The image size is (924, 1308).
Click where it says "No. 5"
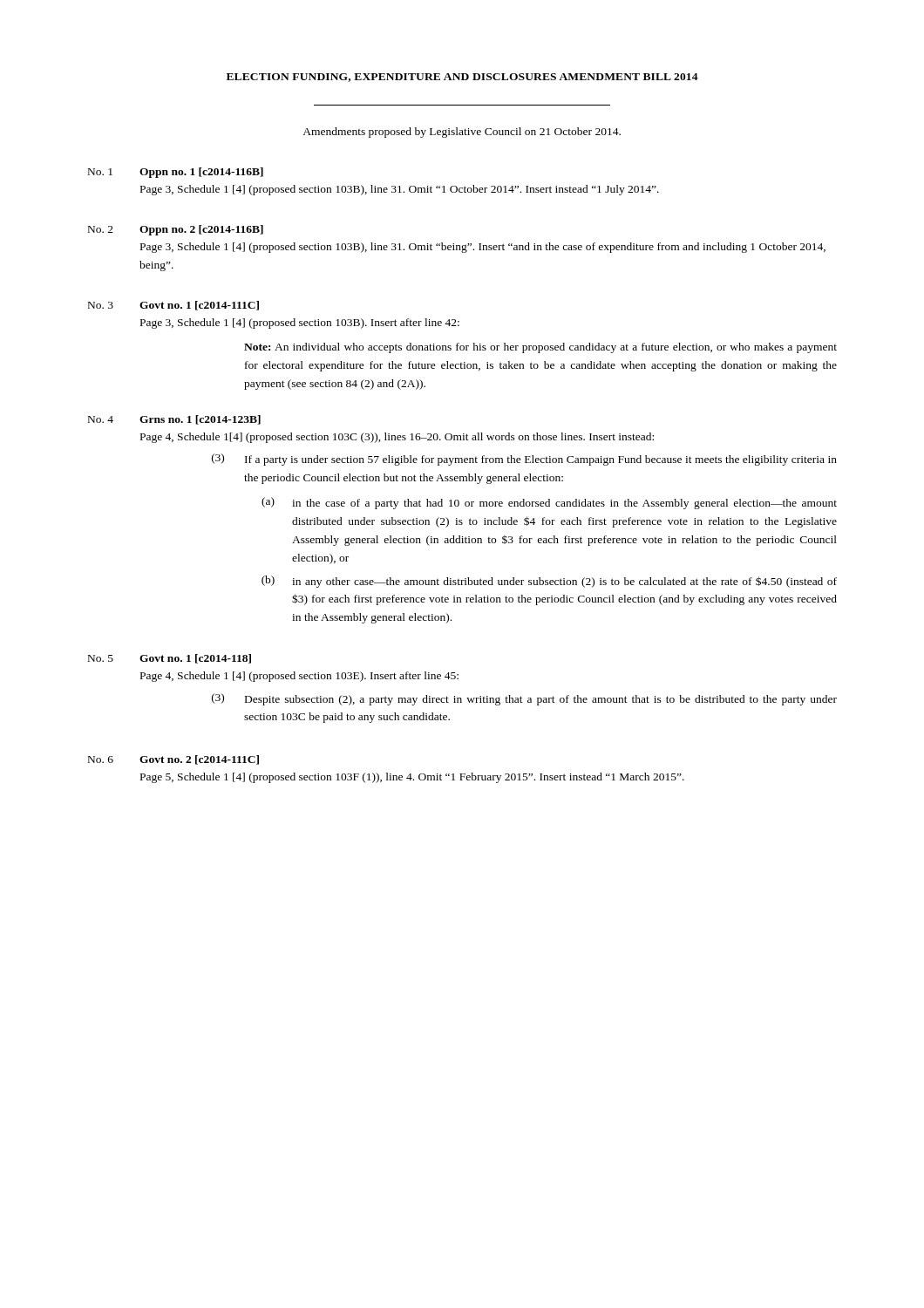100,658
